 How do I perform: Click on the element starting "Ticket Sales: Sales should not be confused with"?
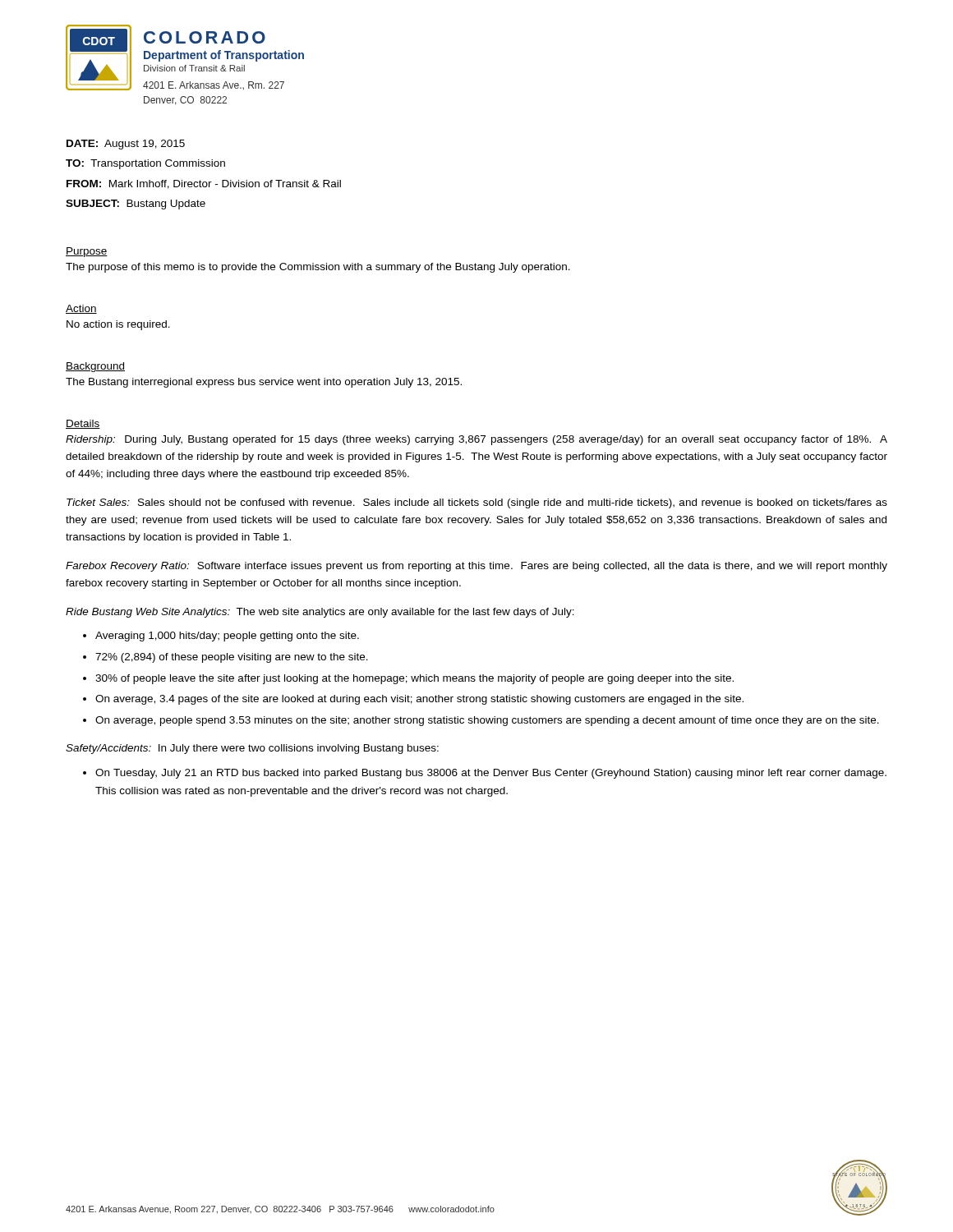[x=476, y=519]
